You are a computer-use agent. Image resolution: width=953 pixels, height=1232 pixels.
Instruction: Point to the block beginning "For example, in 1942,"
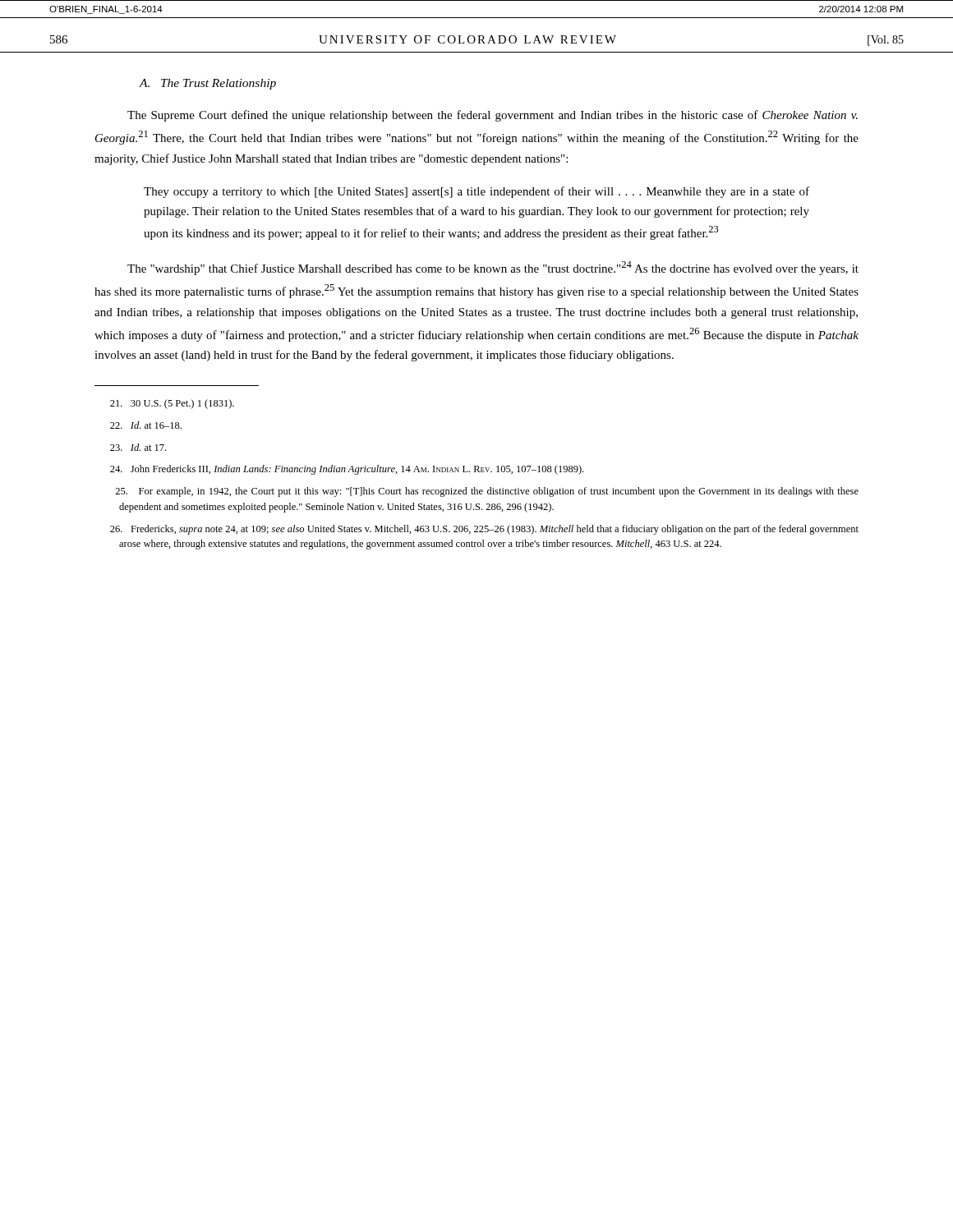point(476,499)
